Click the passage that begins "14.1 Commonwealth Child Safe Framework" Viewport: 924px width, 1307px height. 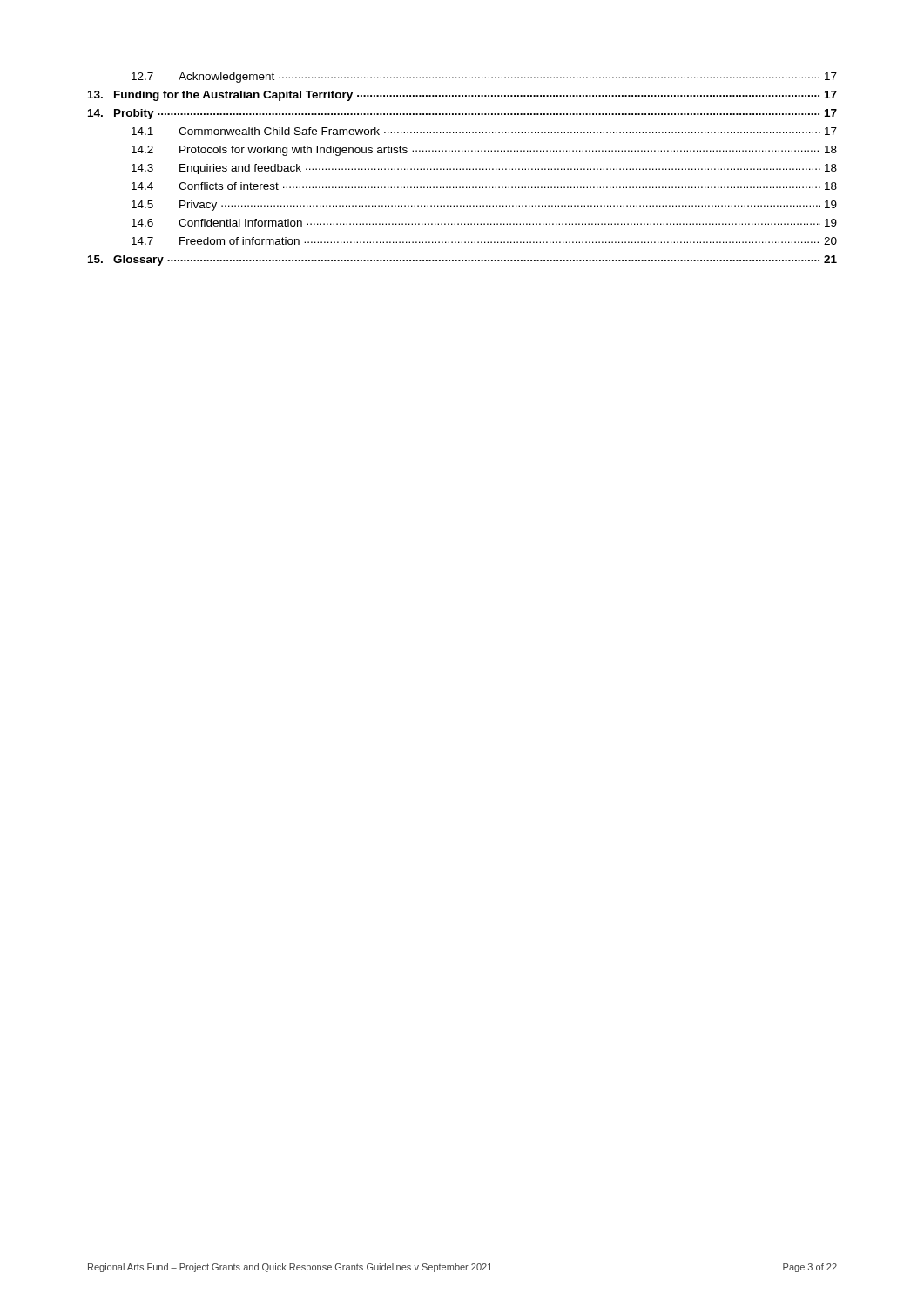pyautogui.click(x=484, y=131)
